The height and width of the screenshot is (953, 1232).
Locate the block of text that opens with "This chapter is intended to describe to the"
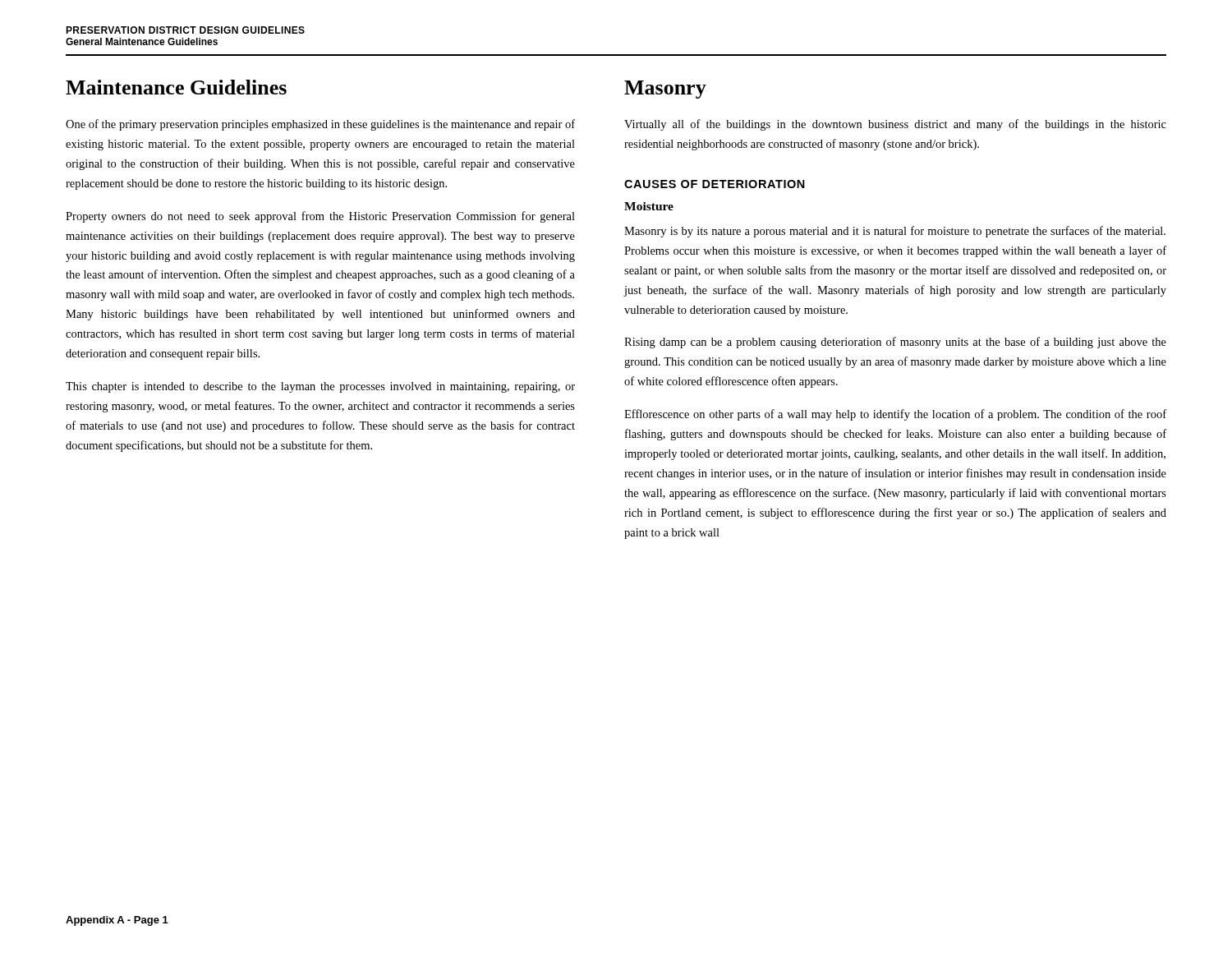click(x=320, y=416)
